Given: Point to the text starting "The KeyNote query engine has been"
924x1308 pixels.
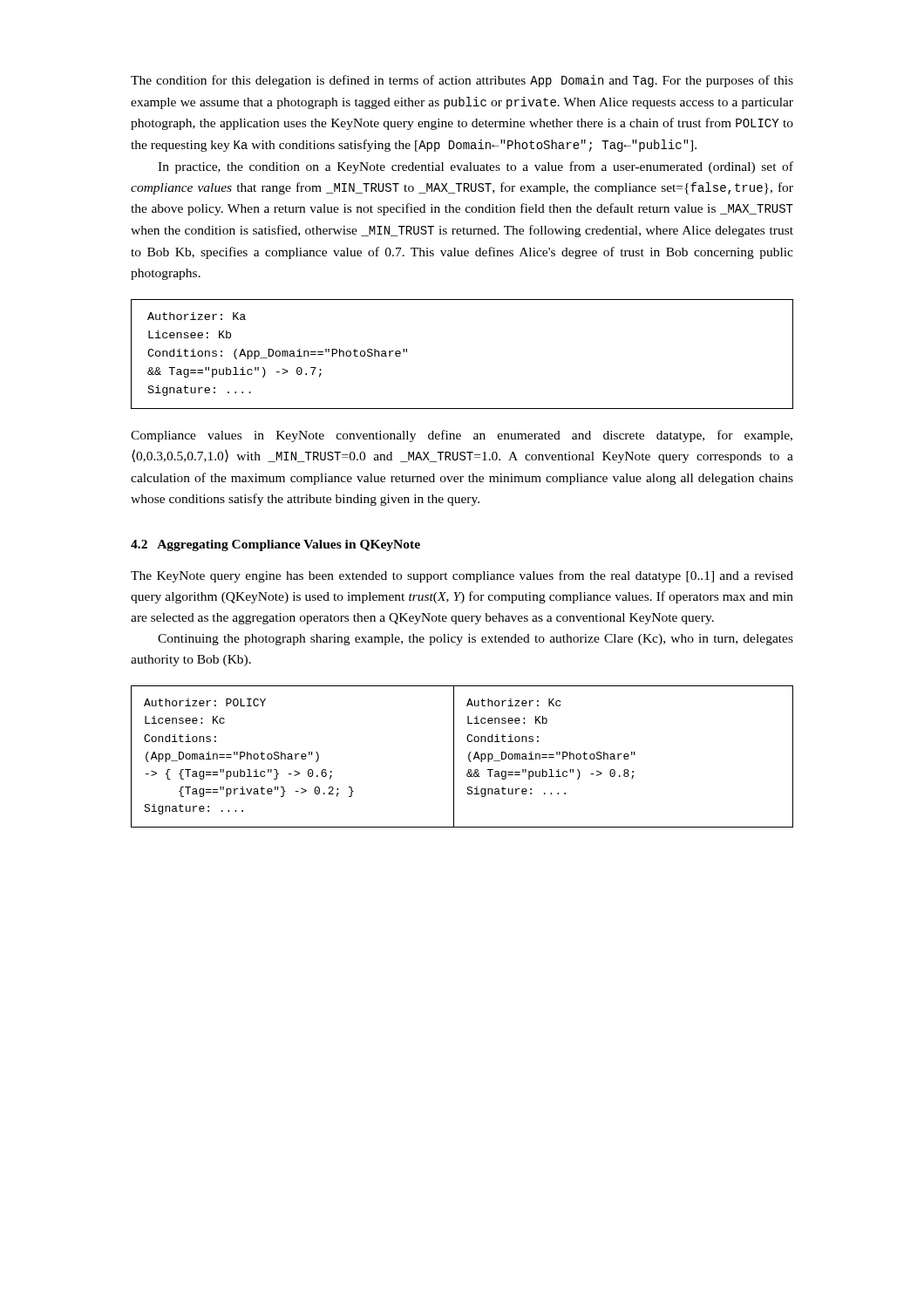Looking at the screenshot, I should tap(462, 597).
